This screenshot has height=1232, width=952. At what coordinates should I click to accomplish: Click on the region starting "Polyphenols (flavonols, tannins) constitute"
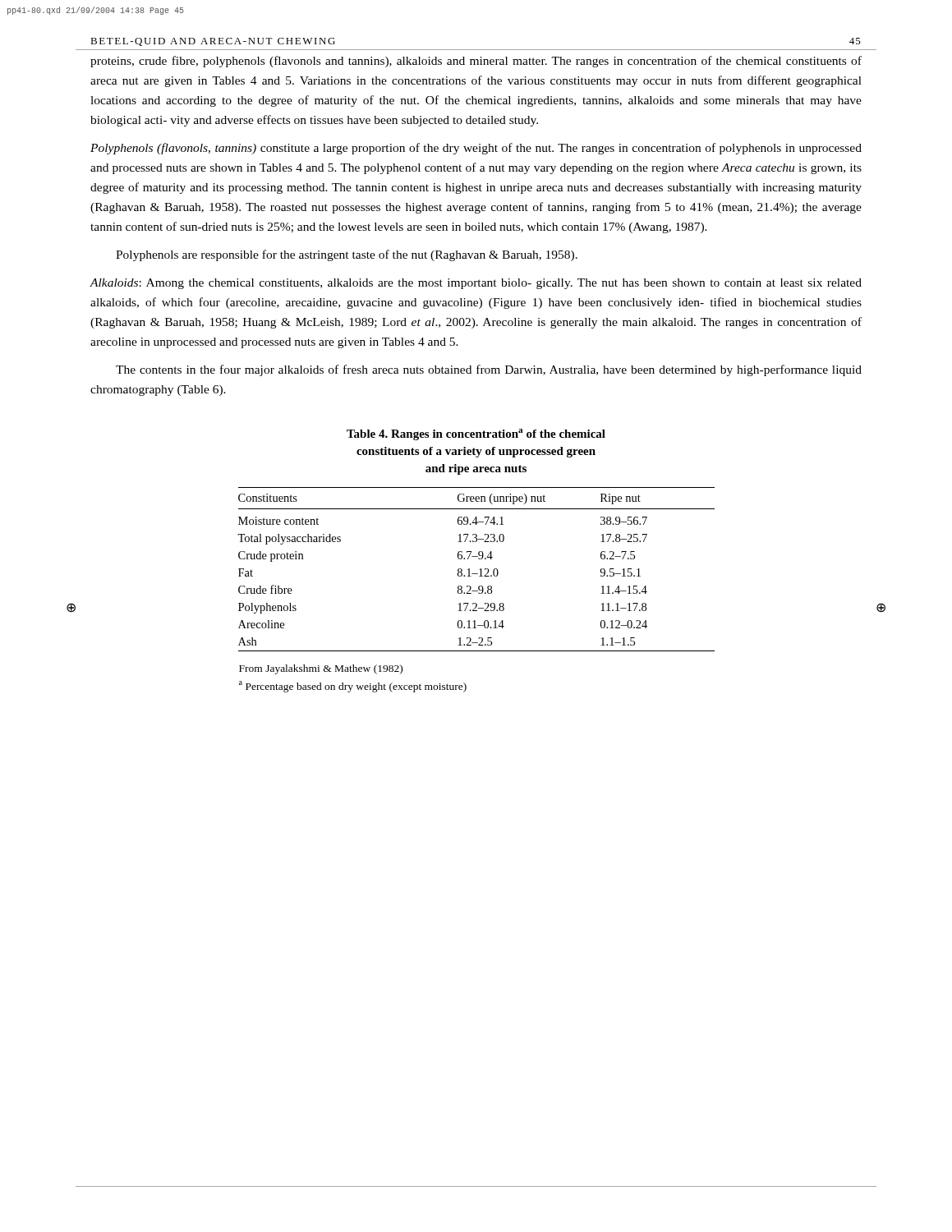point(476,187)
